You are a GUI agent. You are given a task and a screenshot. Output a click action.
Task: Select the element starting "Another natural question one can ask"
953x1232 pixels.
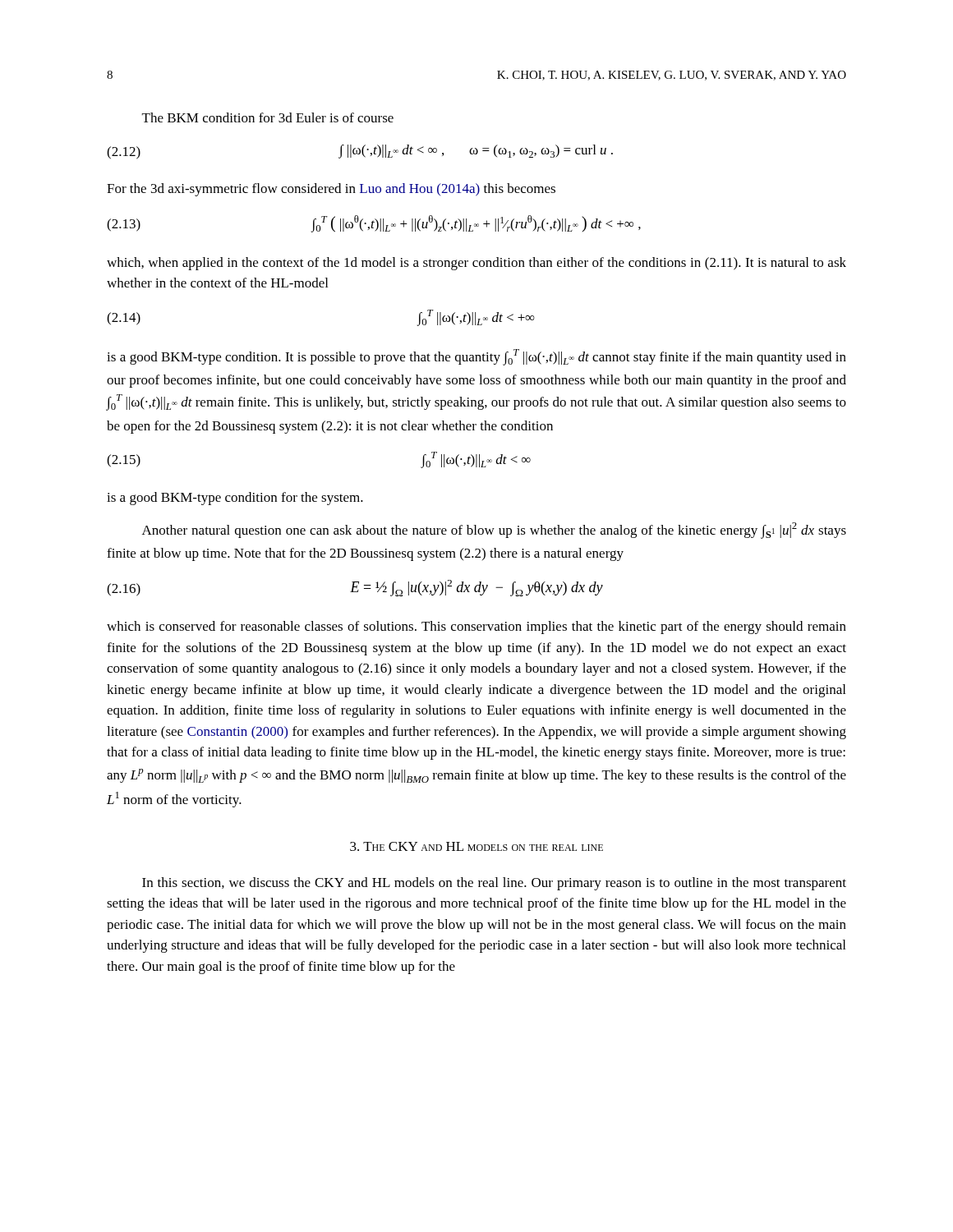(x=476, y=541)
